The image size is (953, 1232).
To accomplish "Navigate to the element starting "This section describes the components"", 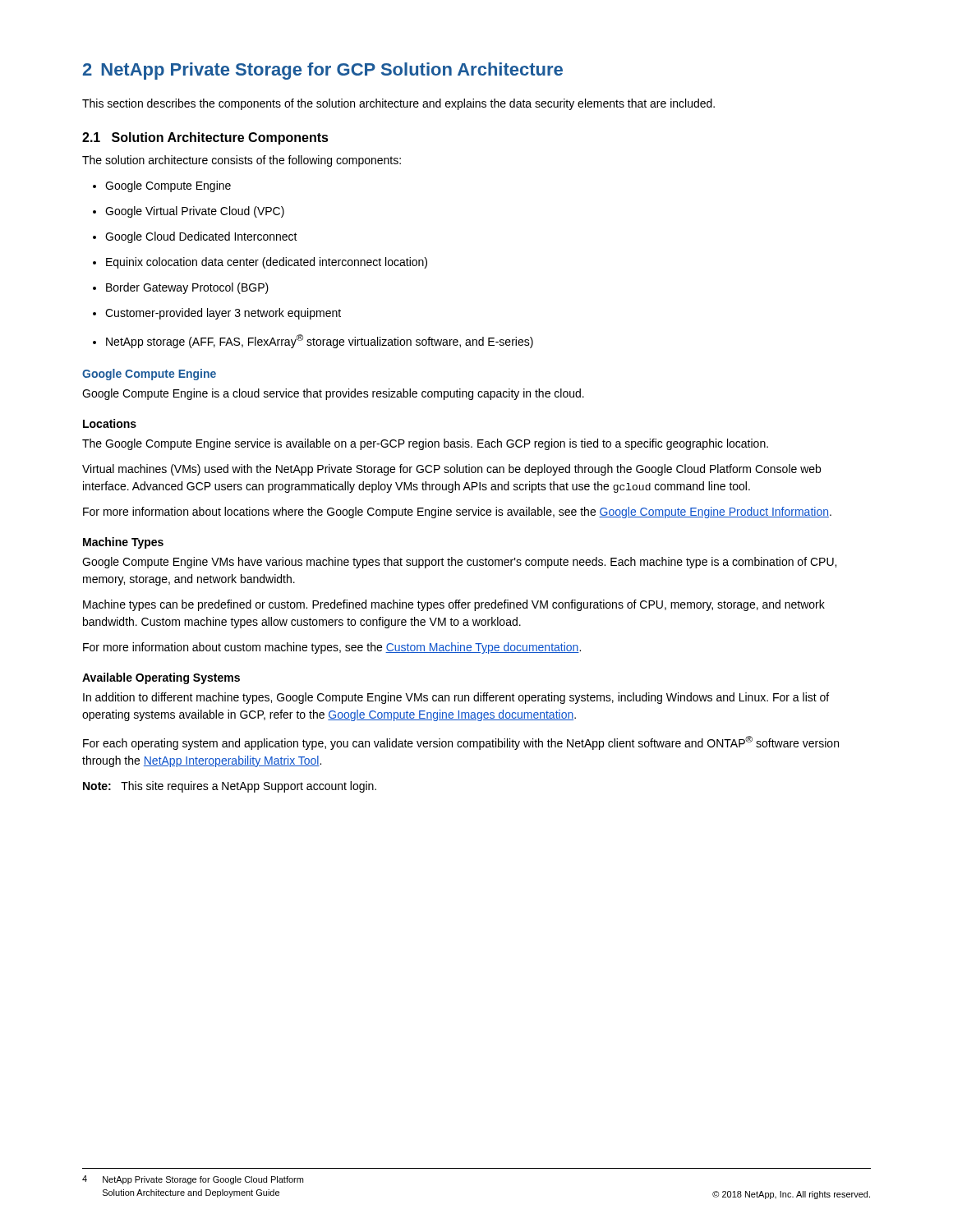I will click(x=476, y=104).
